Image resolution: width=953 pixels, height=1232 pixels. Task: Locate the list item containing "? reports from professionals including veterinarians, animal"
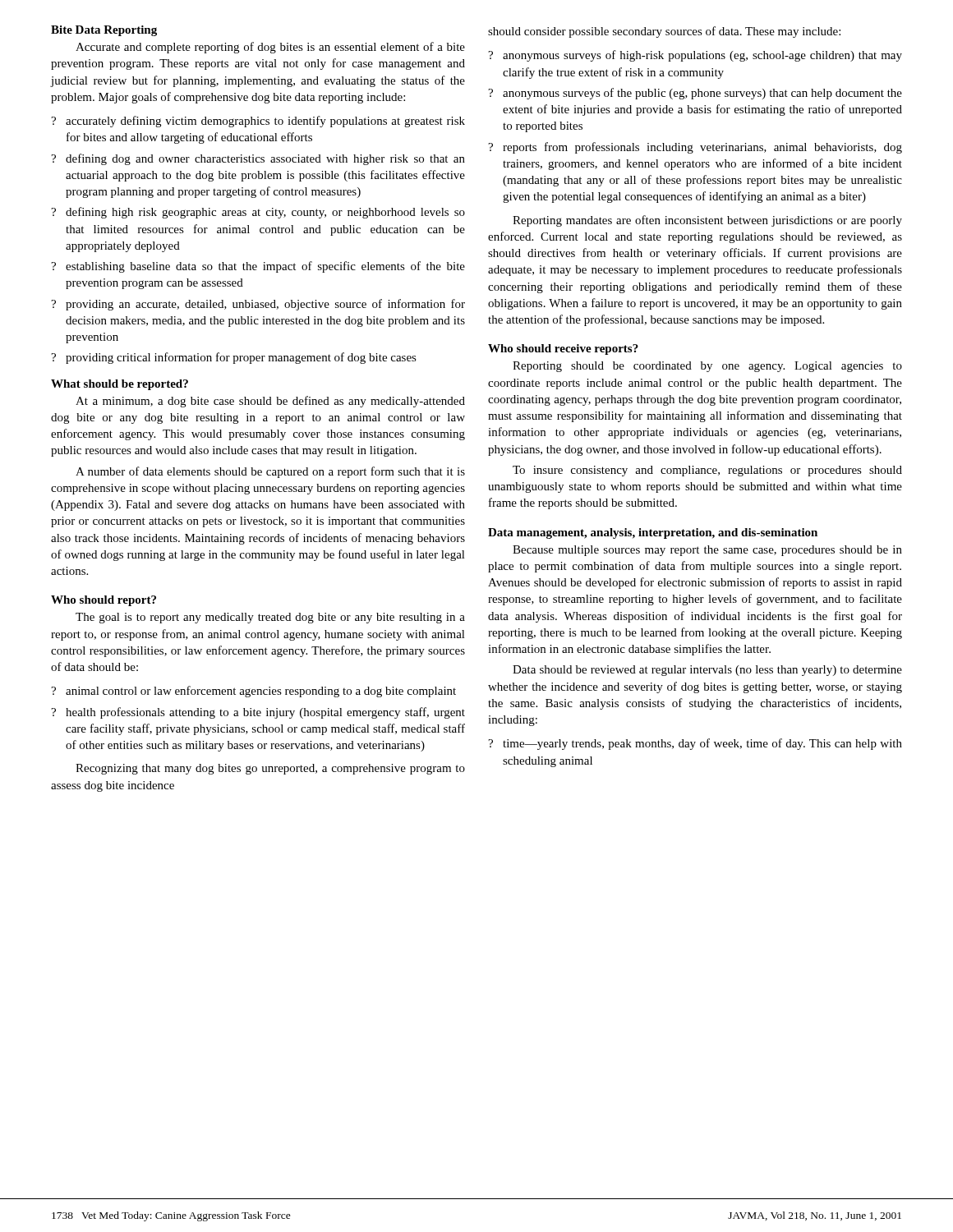pos(695,172)
